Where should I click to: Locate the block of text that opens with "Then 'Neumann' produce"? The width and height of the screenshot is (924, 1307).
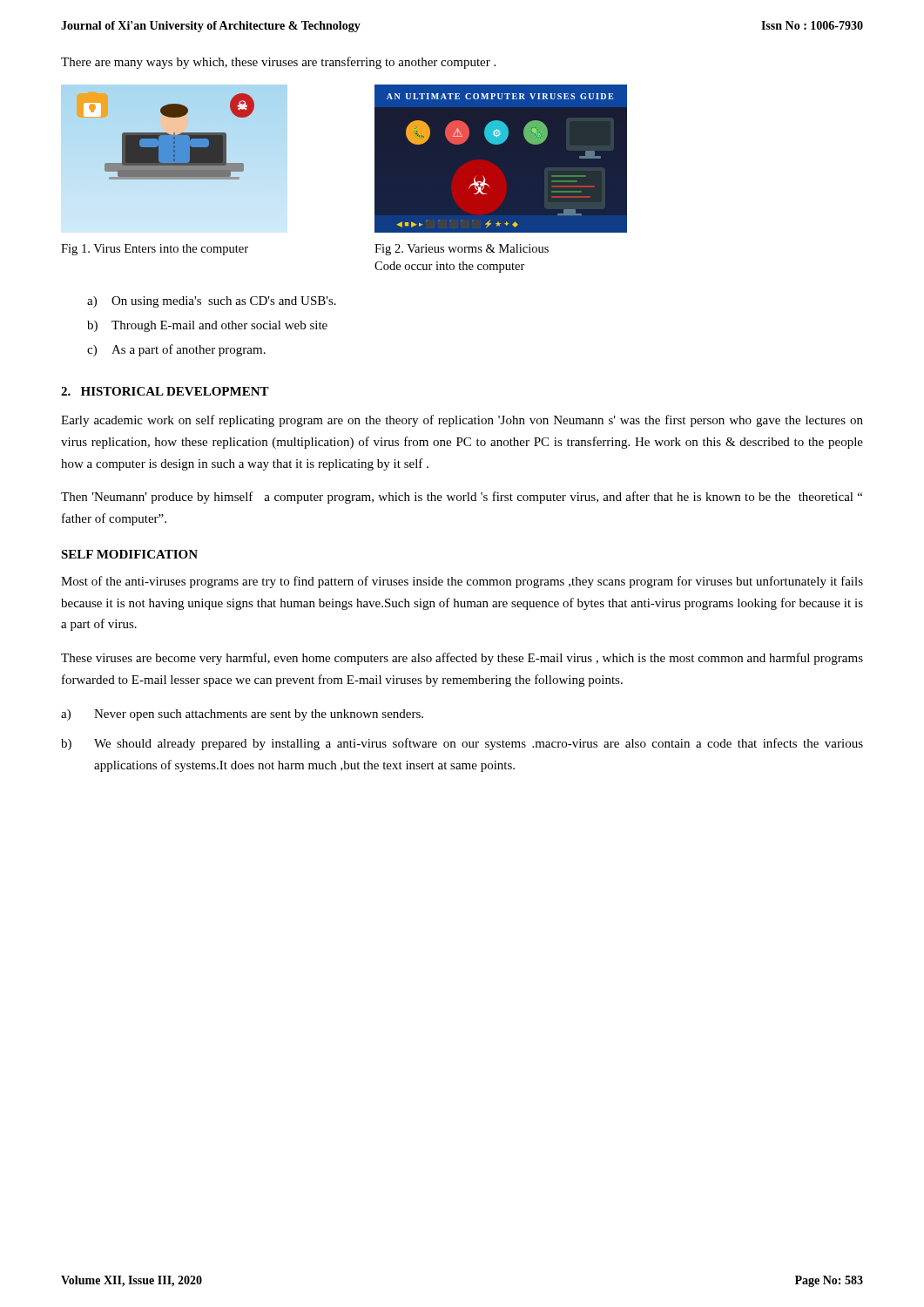462,508
